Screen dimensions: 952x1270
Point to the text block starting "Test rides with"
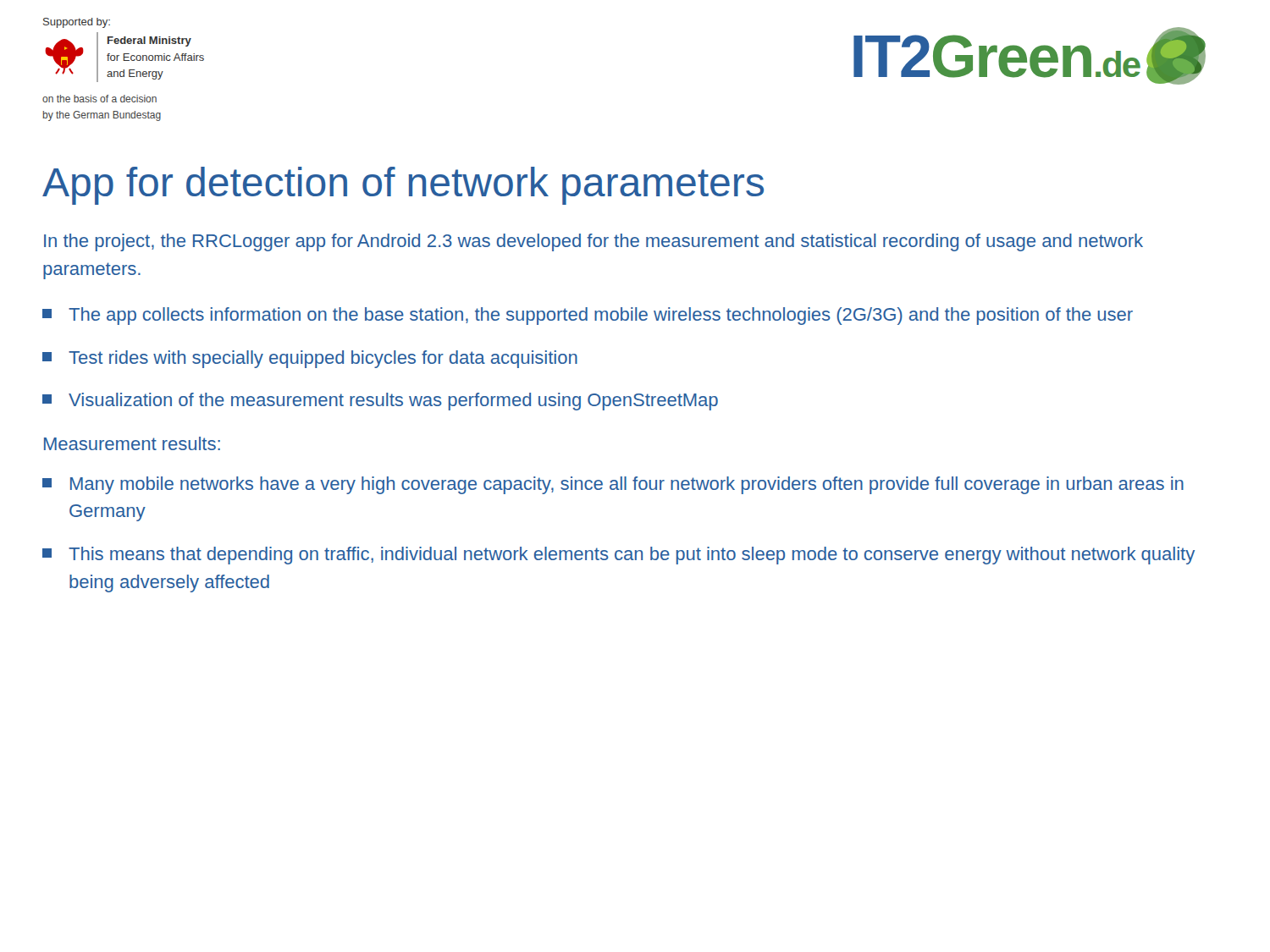pyautogui.click(x=310, y=358)
